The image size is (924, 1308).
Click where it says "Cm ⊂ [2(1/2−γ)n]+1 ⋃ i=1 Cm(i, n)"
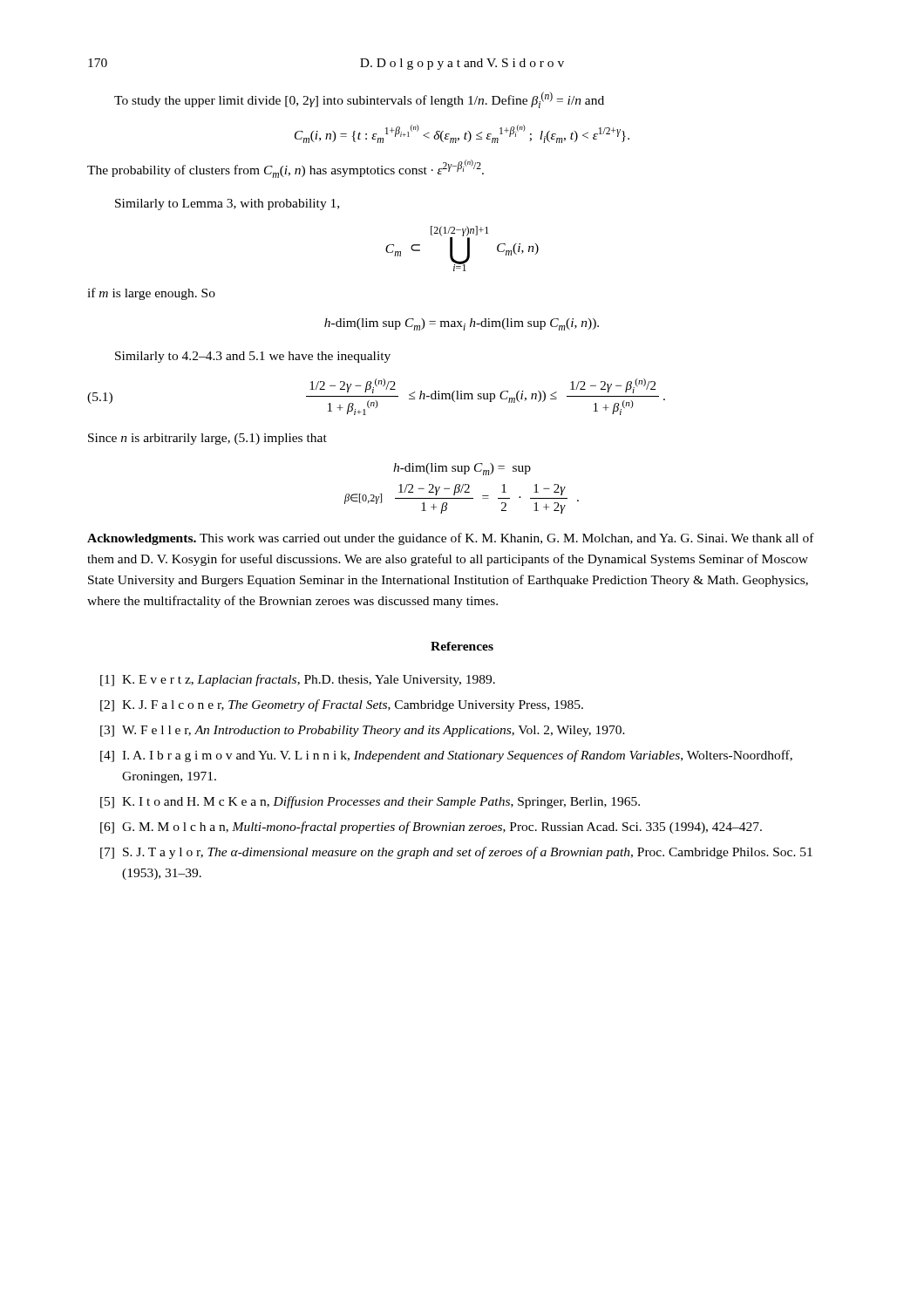[462, 249]
